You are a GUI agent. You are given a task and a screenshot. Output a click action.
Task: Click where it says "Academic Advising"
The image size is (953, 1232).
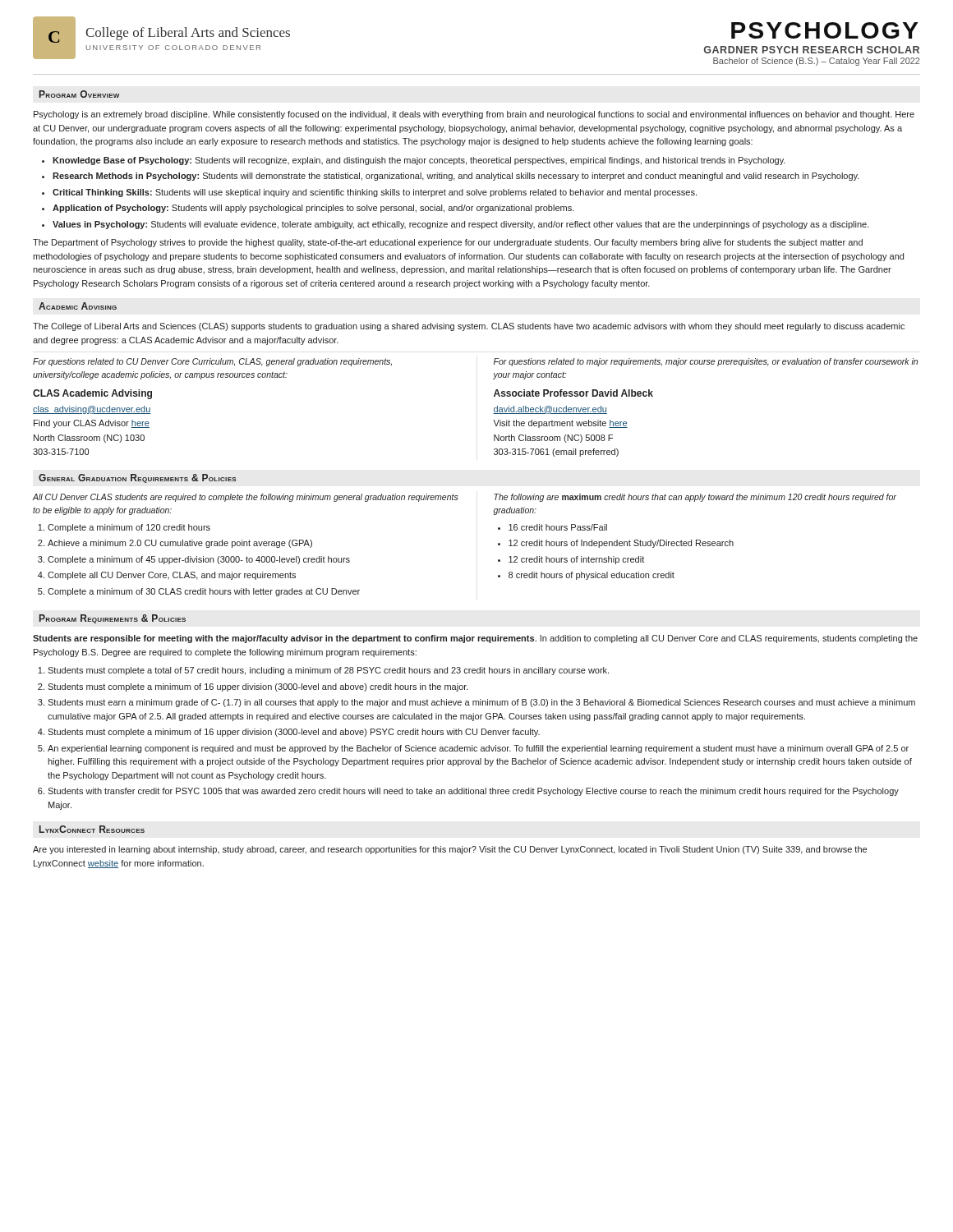[x=78, y=306]
